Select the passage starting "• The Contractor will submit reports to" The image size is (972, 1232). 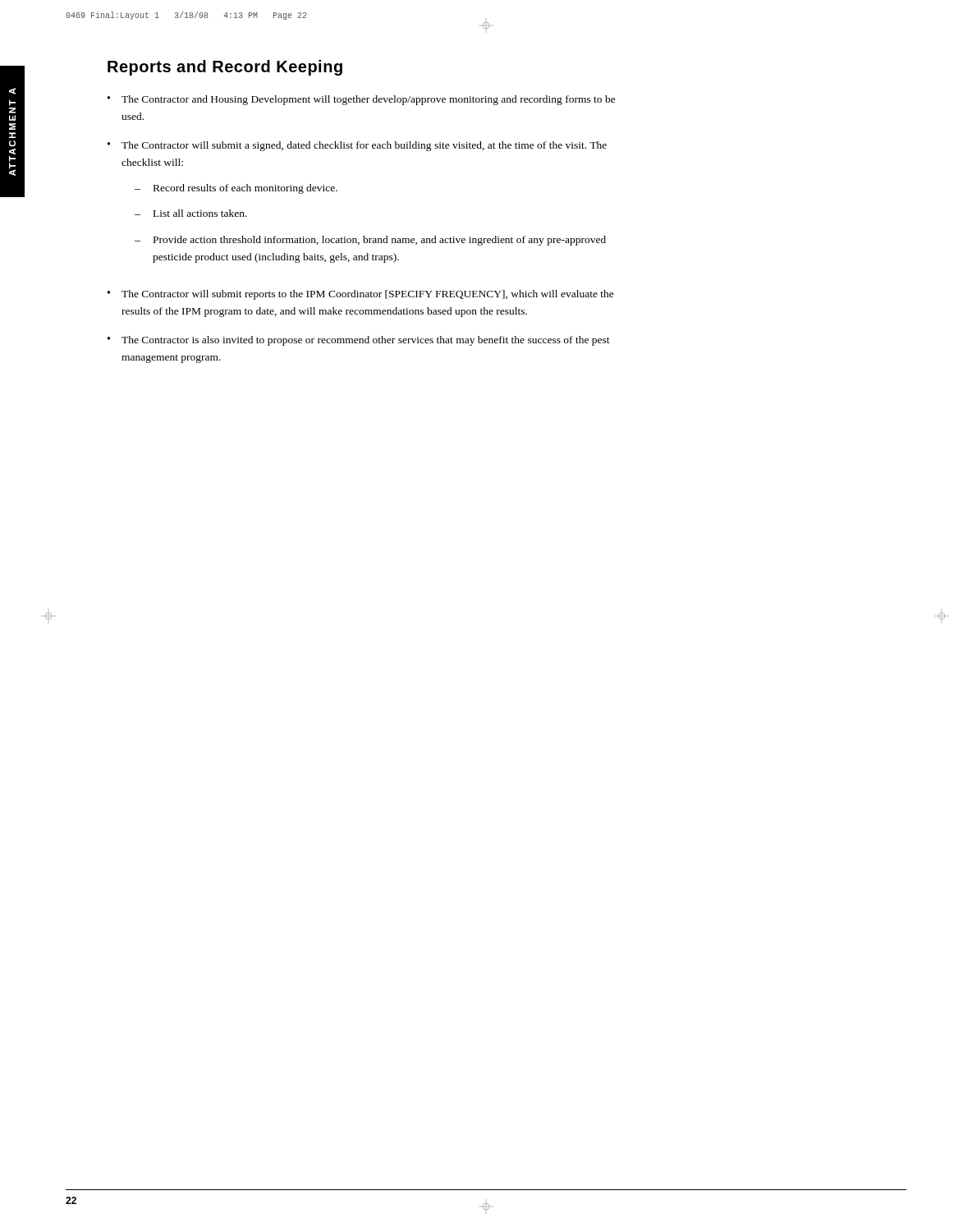361,303
